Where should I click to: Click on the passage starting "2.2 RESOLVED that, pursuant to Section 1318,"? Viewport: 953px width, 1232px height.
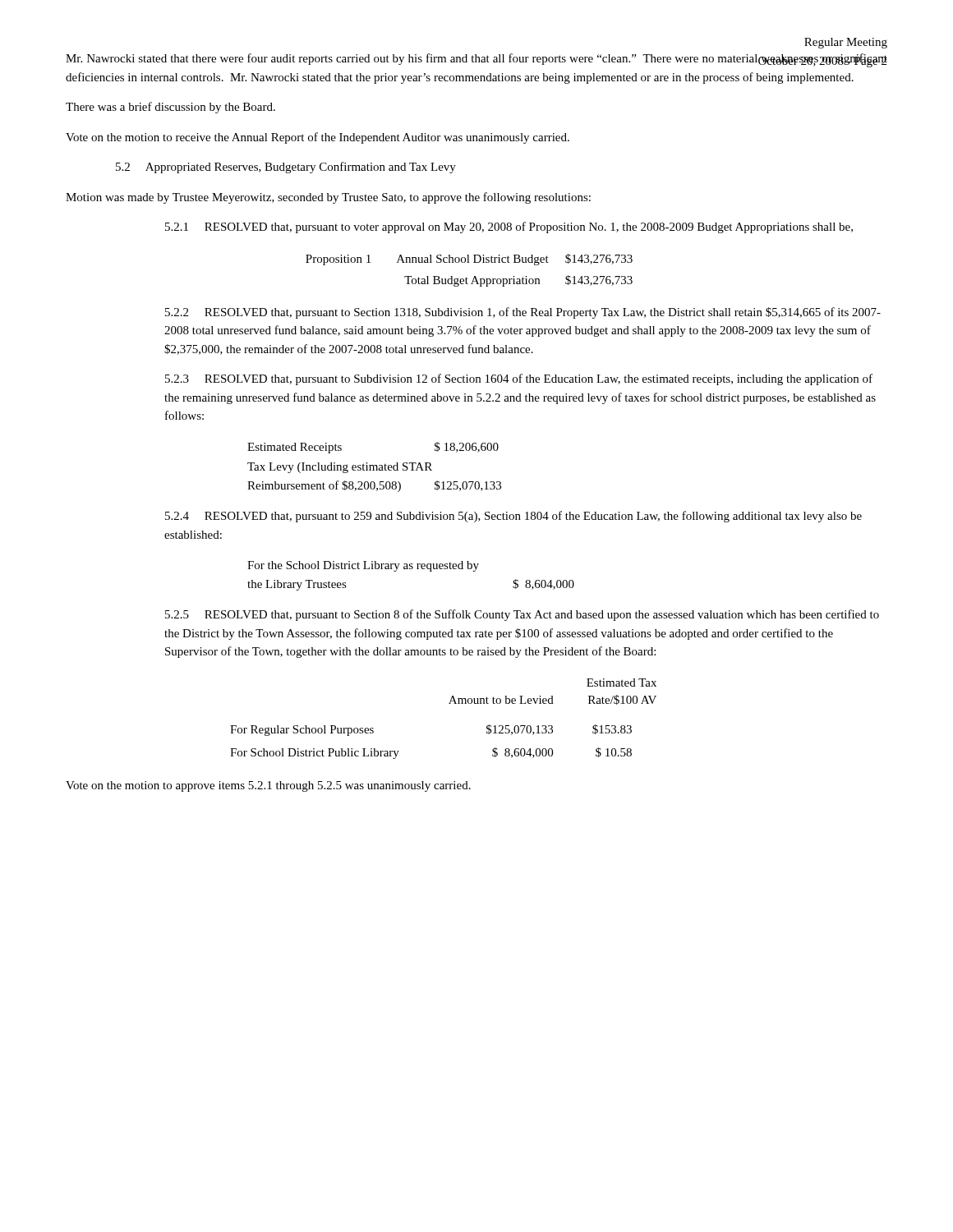526,330
